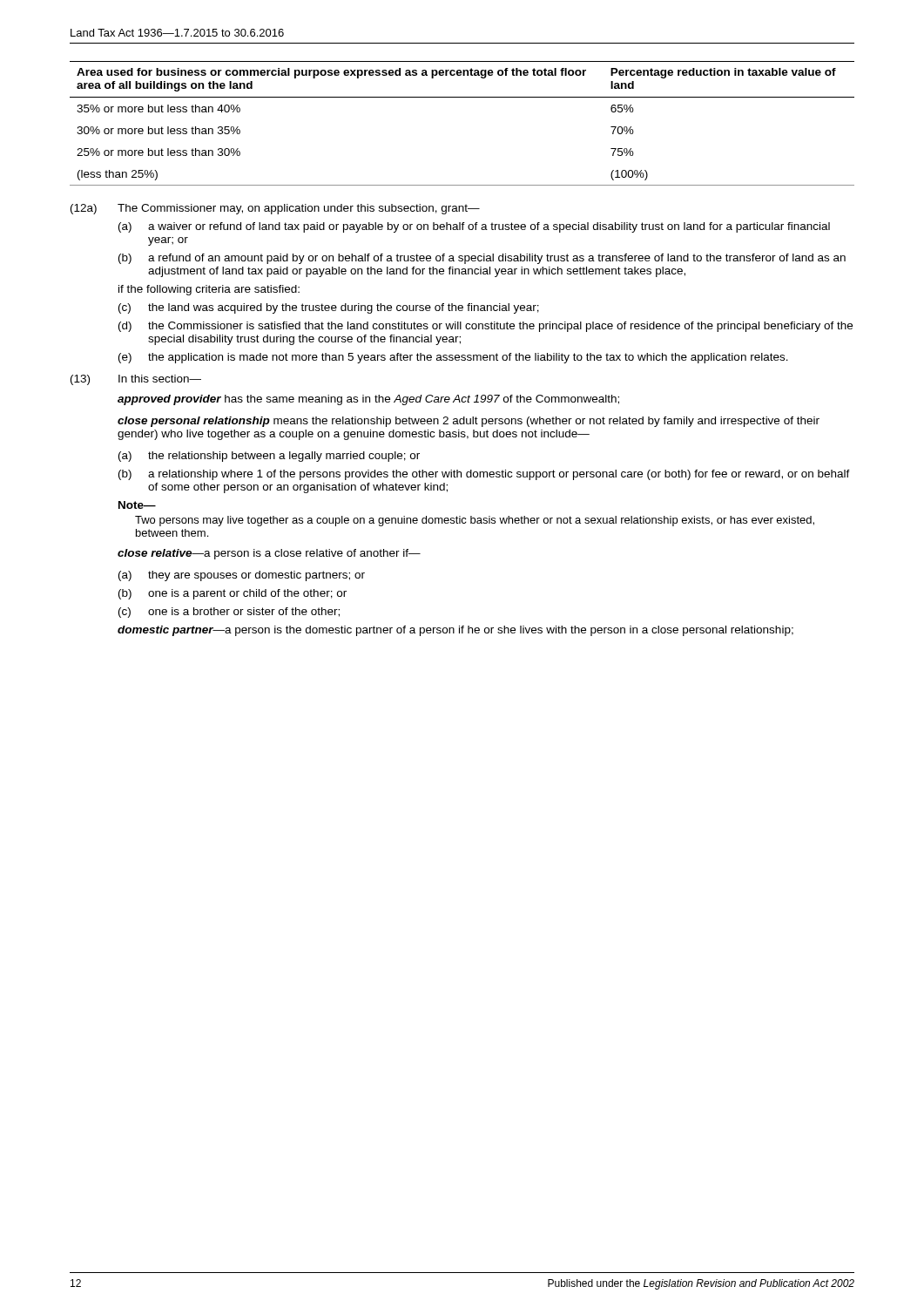This screenshot has height=1307, width=924.
Task: Locate the text block with the text "close relative—a person is a"
Action: coord(269,554)
